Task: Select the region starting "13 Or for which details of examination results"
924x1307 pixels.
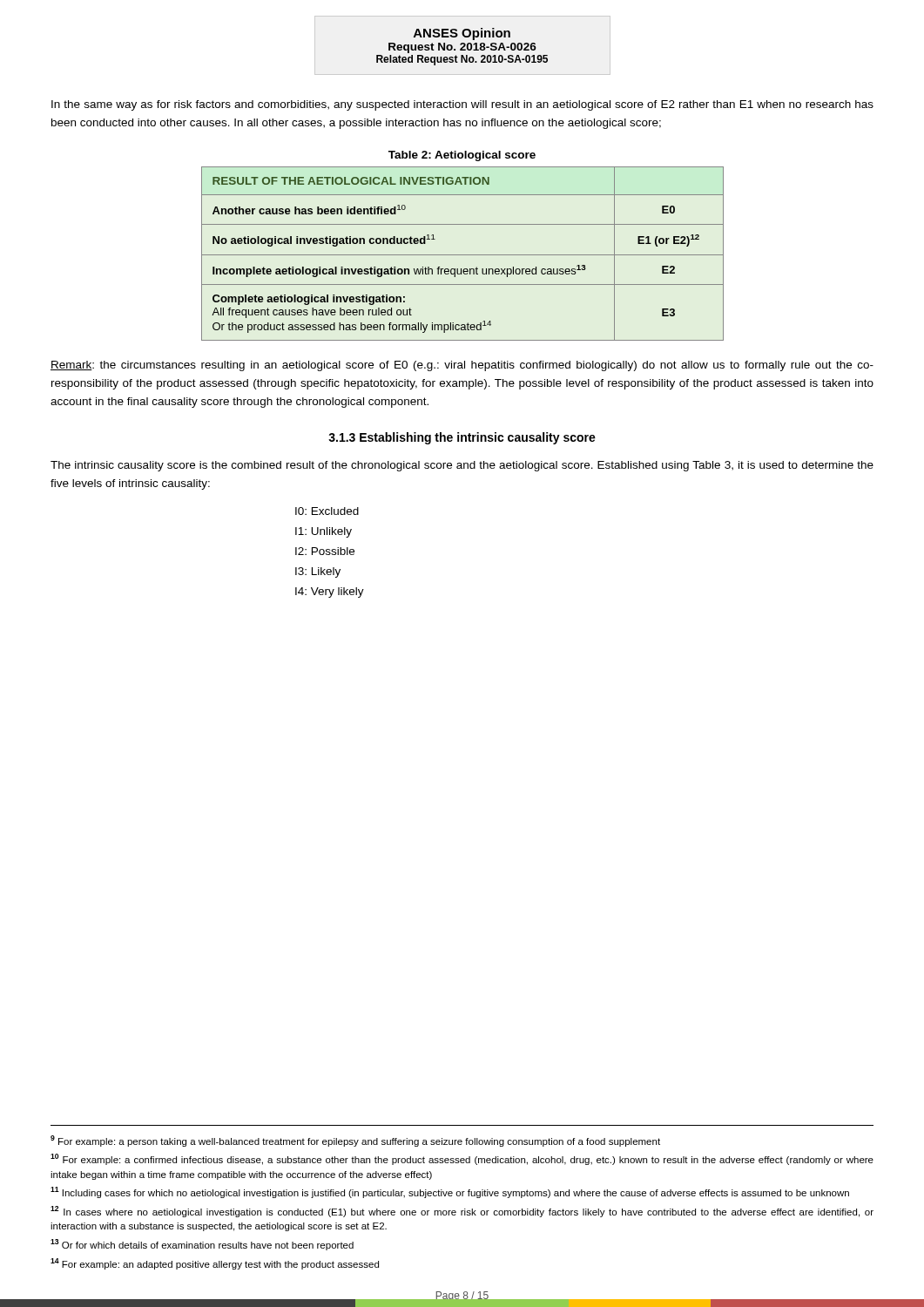Action: [x=202, y=1244]
